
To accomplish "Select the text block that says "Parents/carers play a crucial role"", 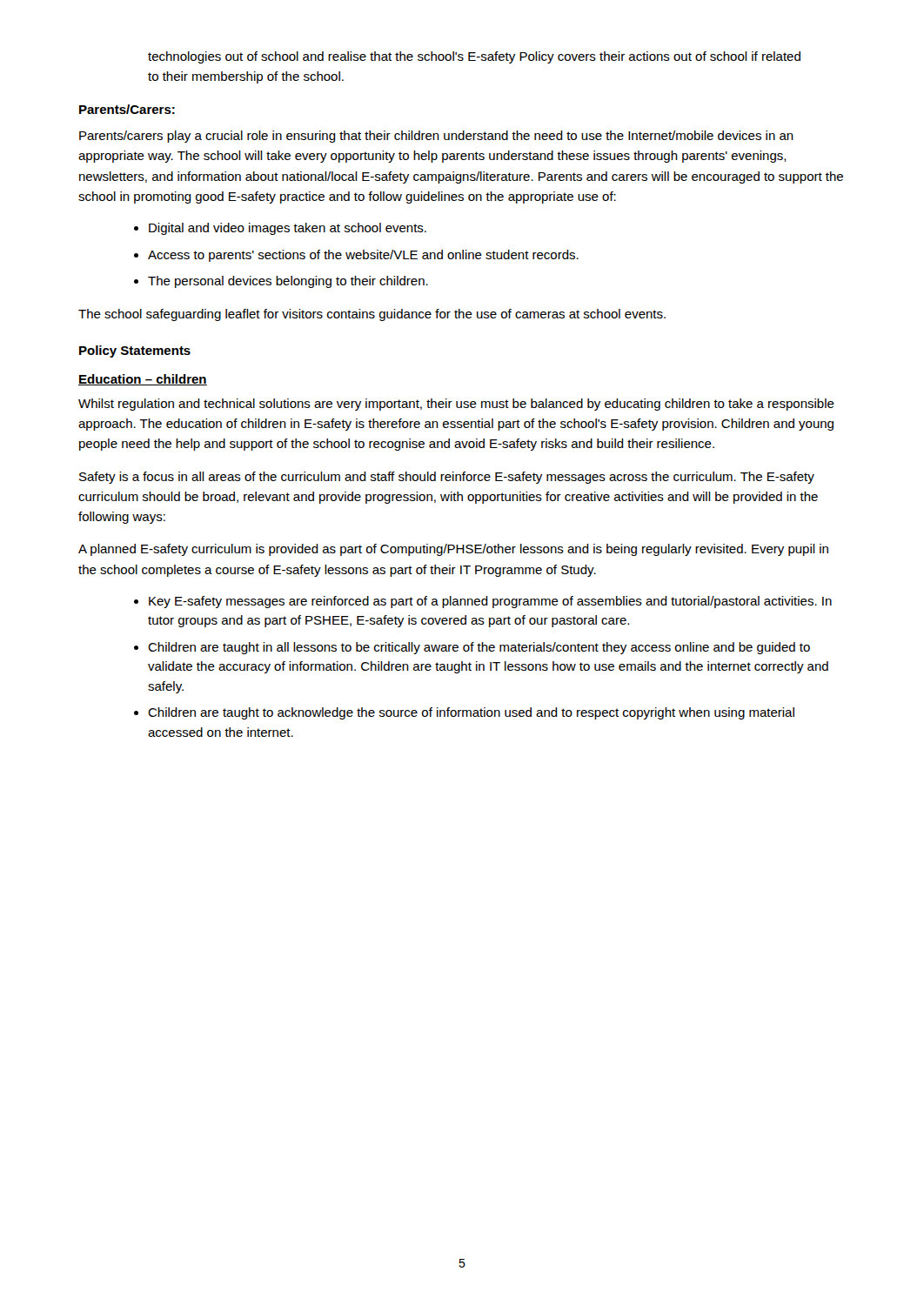I will (x=461, y=166).
